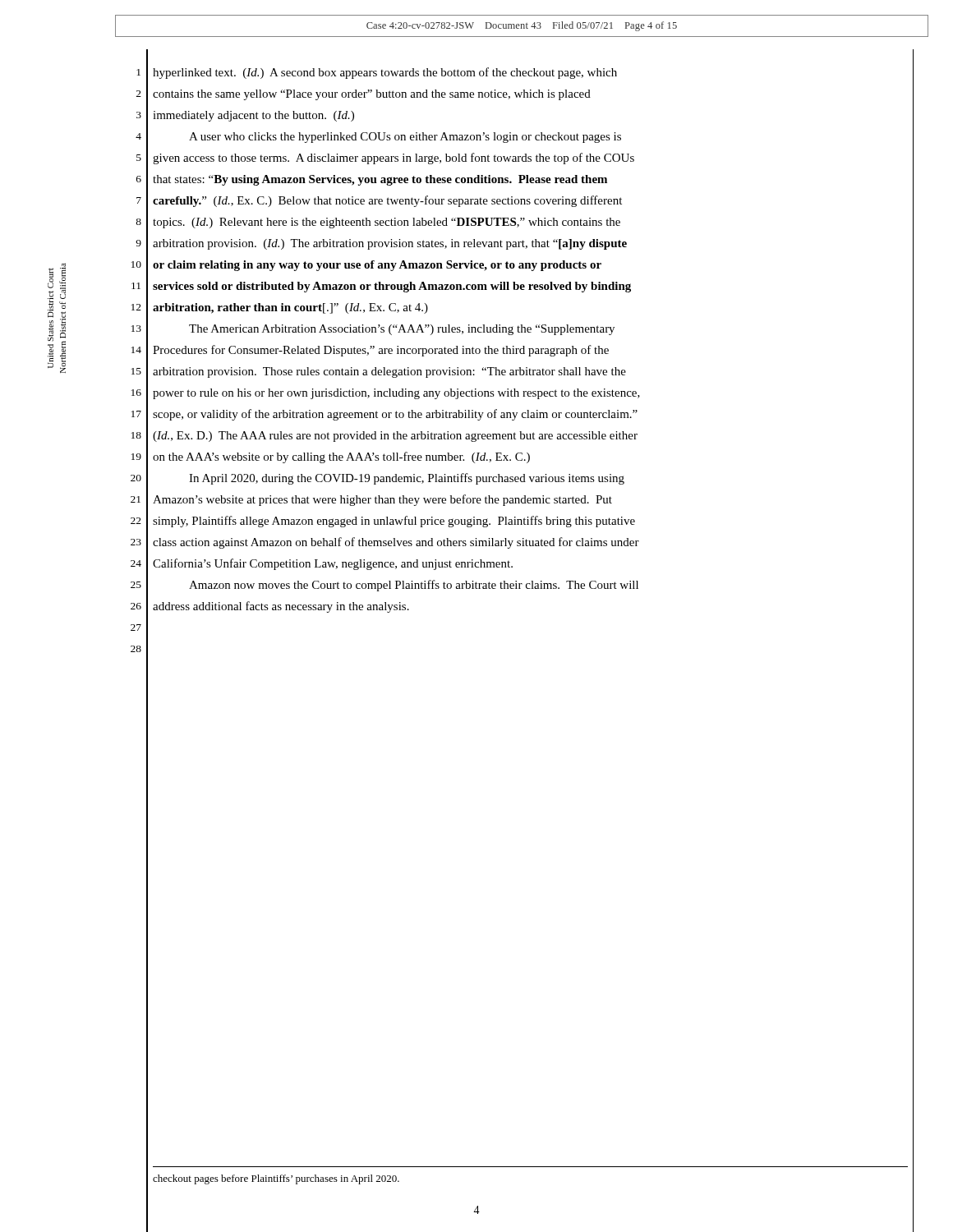
Task: Click on the footnote containing "checkout pages before Plaintiffs’"
Action: (x=276, y=1178)
